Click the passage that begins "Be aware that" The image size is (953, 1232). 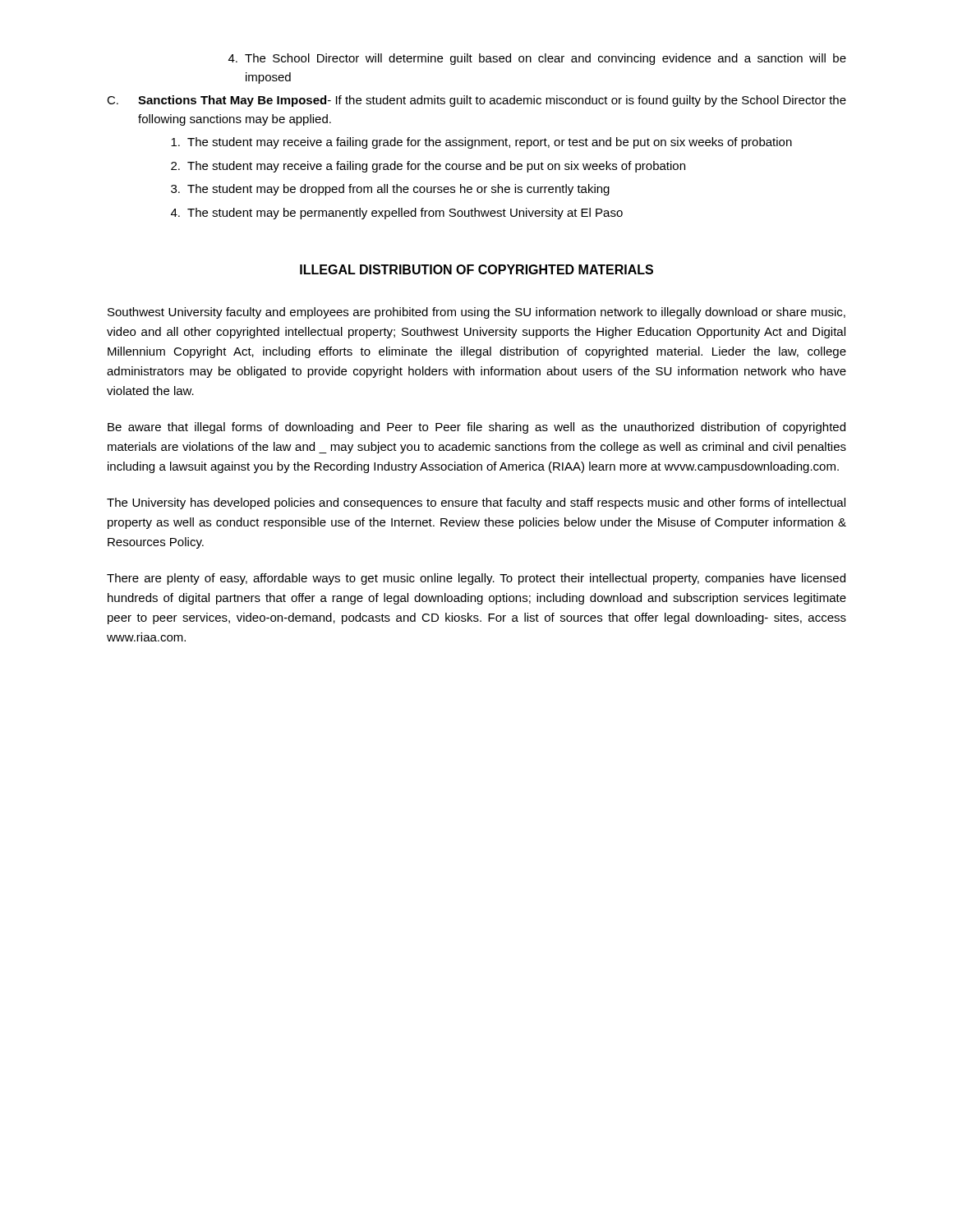[x=476, y=446]
